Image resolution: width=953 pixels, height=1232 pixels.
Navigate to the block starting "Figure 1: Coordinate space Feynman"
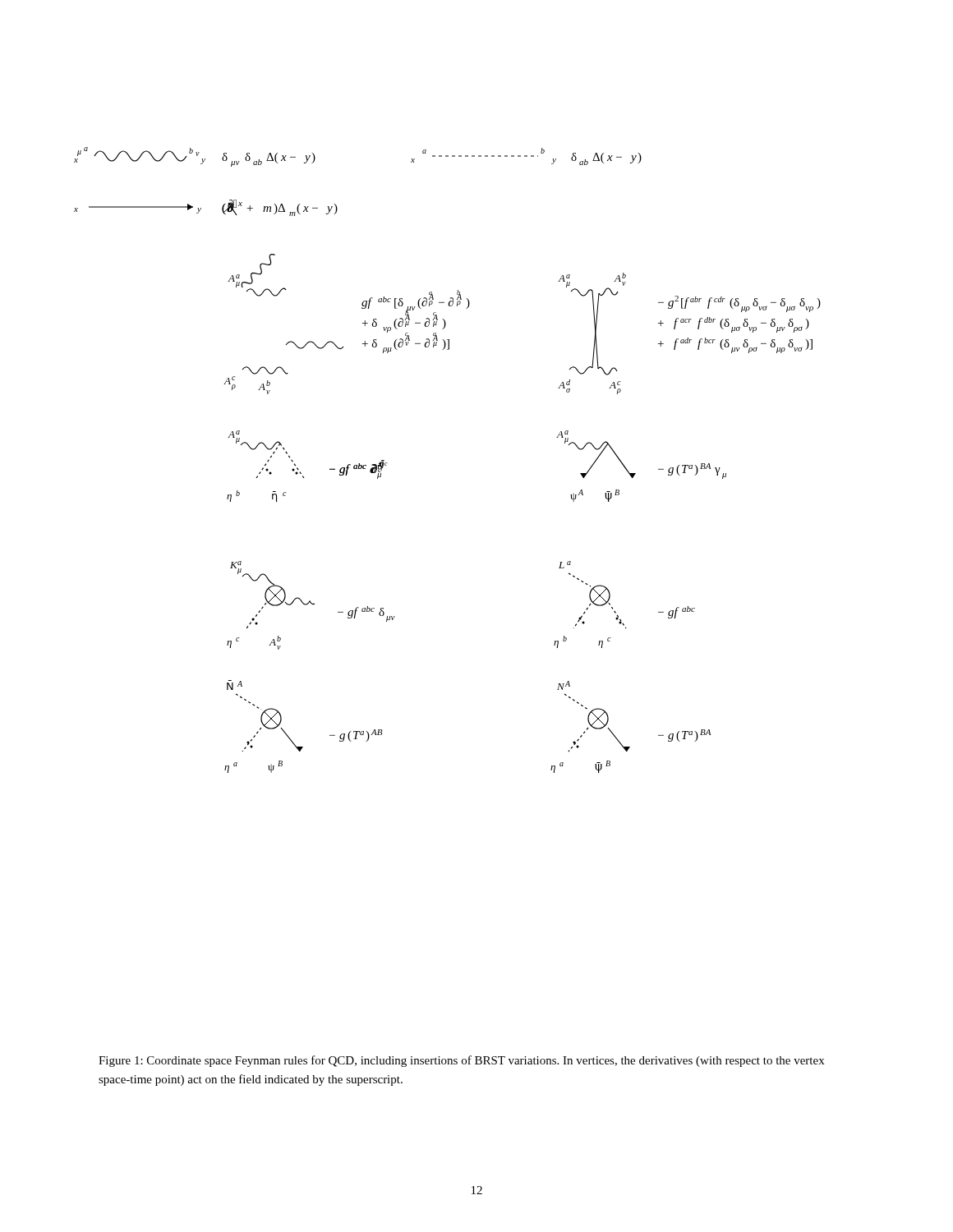pos(462,1070)
